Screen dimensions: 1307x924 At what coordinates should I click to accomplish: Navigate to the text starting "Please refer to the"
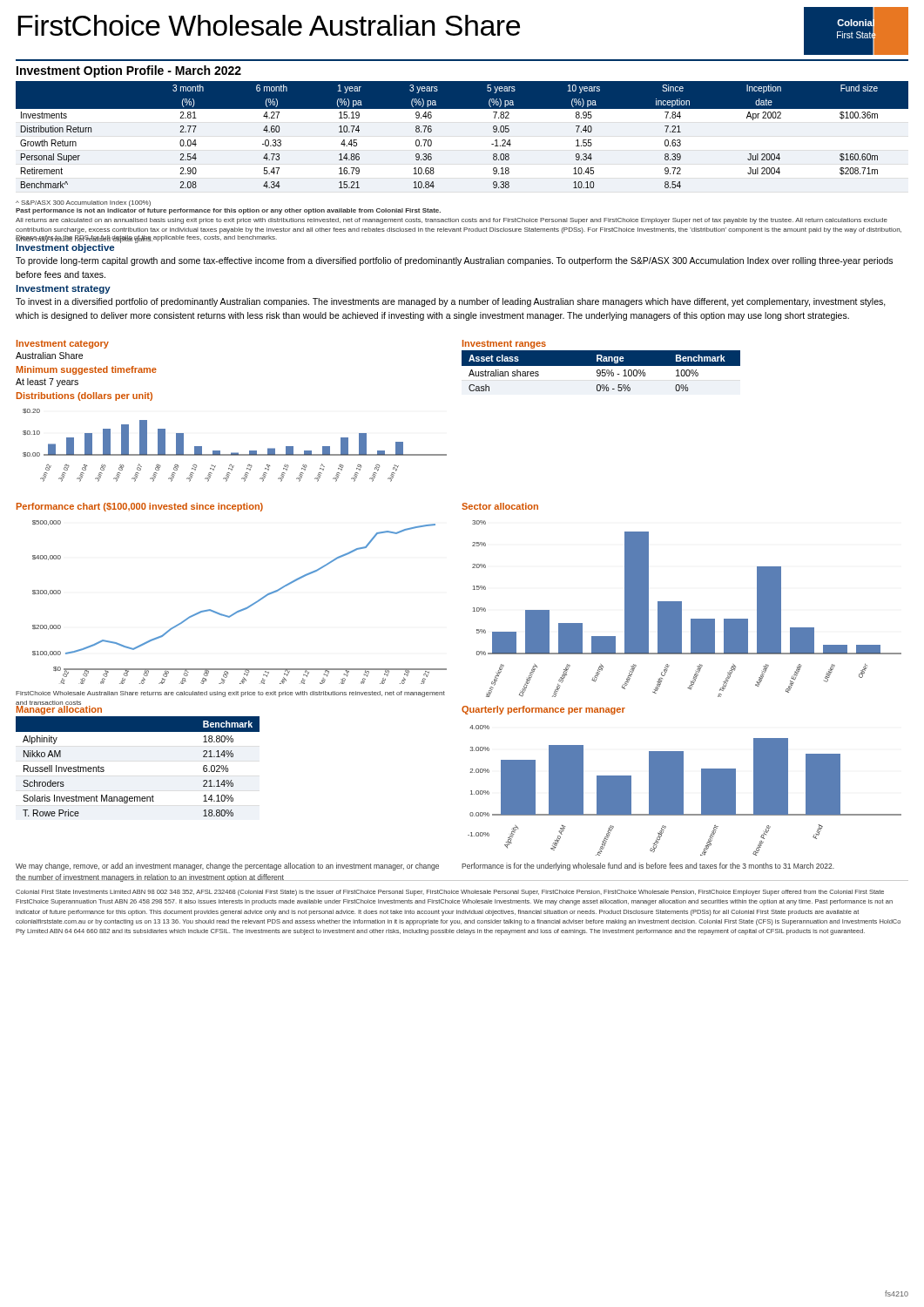(x=146, y=237)
